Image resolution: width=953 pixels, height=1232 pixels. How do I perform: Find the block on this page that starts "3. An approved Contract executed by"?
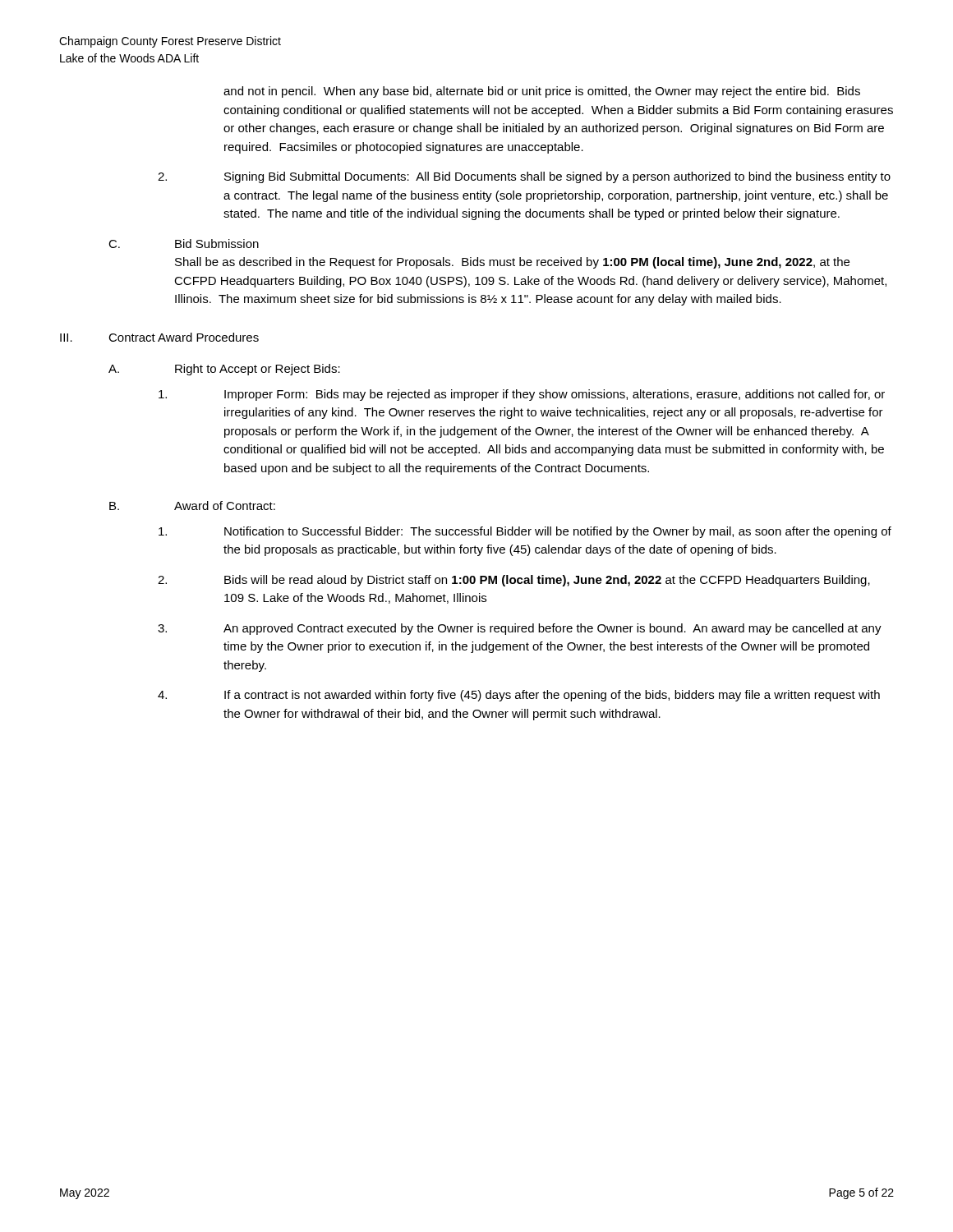476,647
